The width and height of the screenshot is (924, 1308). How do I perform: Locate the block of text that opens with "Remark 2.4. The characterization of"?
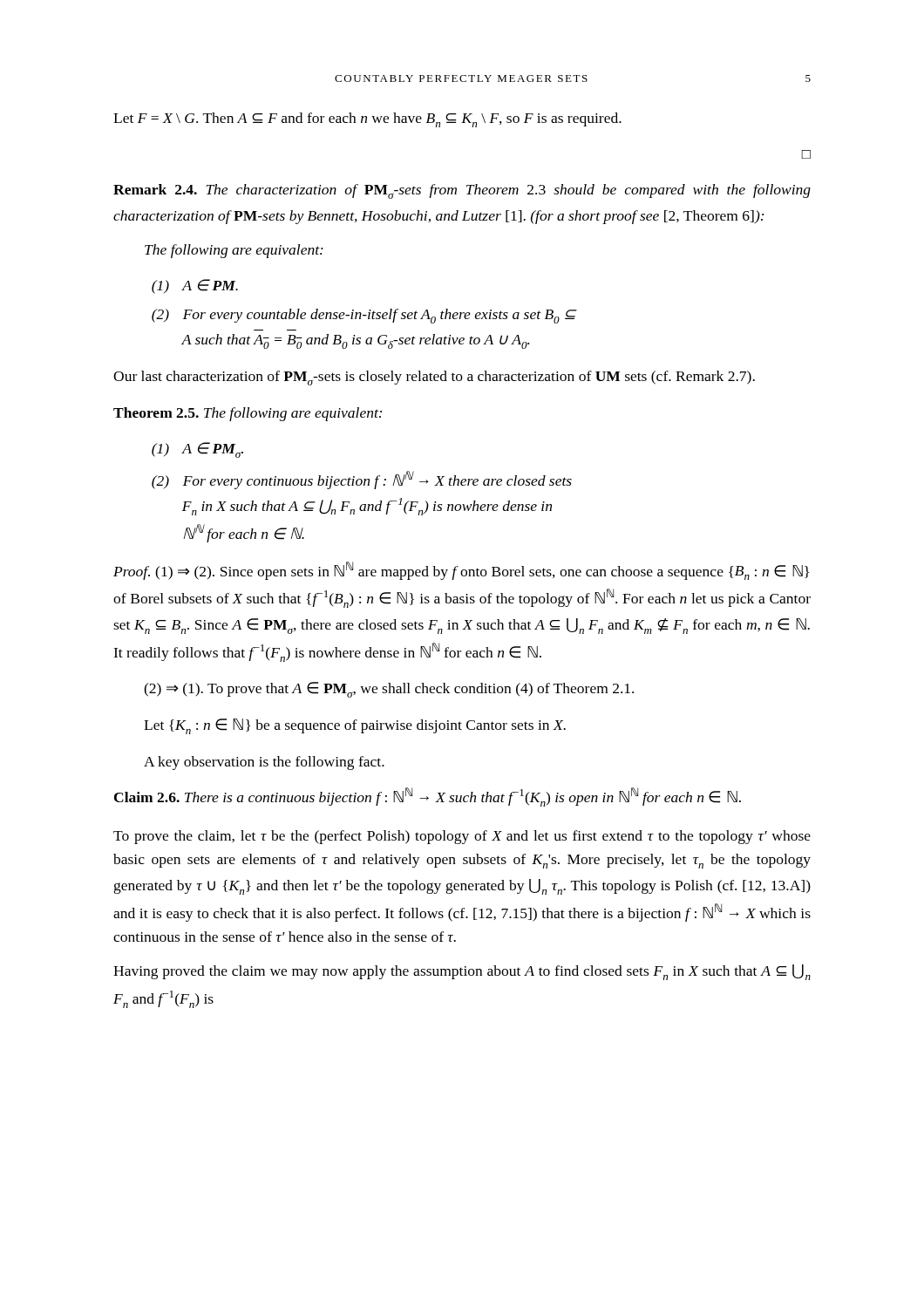(462, 220)
